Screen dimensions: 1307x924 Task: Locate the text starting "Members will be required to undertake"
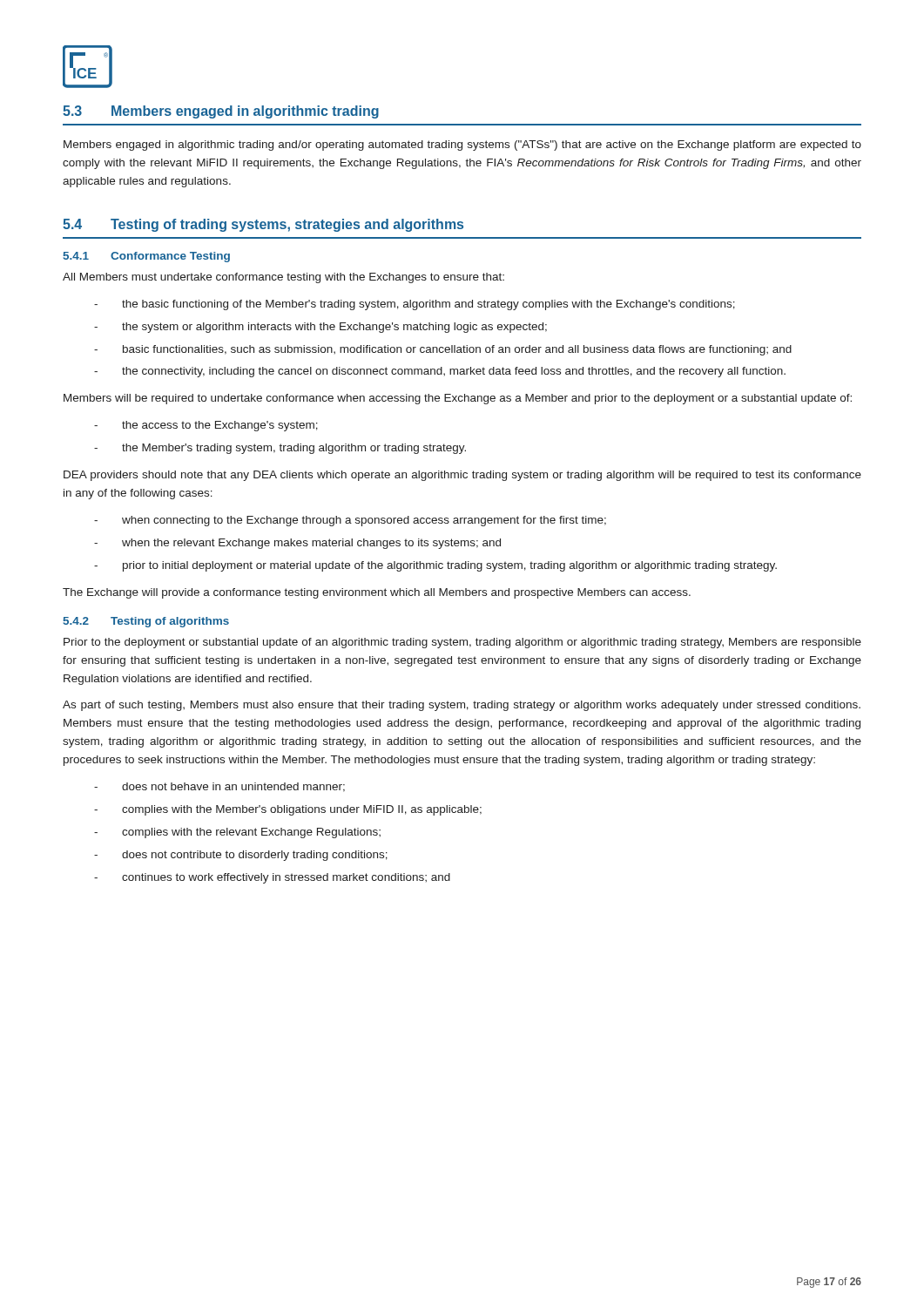coord(458,398)
